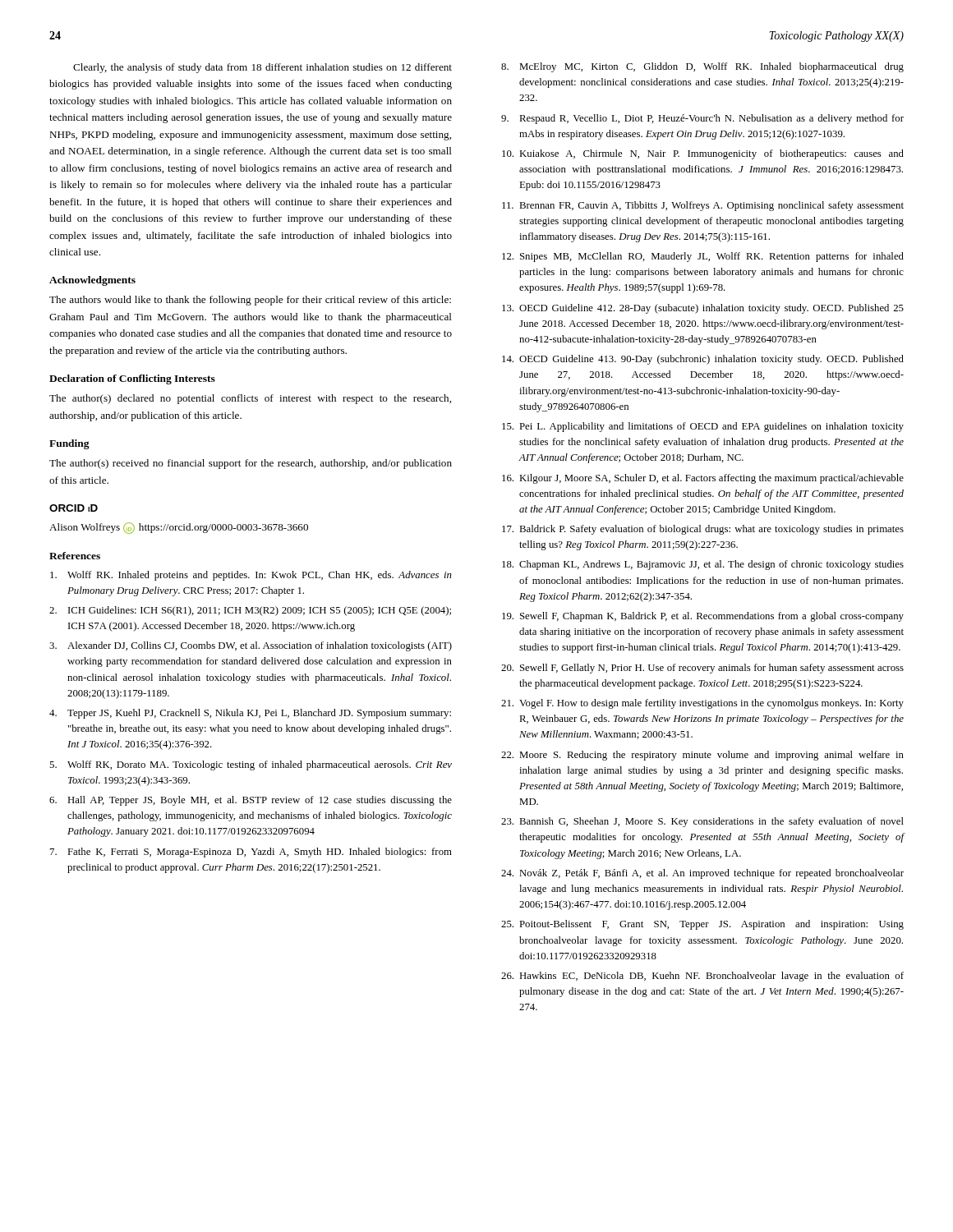Find the list item that reads "21. Vogel F. How to design male"
The image size is (953, 1232).
tap(702, 719)
